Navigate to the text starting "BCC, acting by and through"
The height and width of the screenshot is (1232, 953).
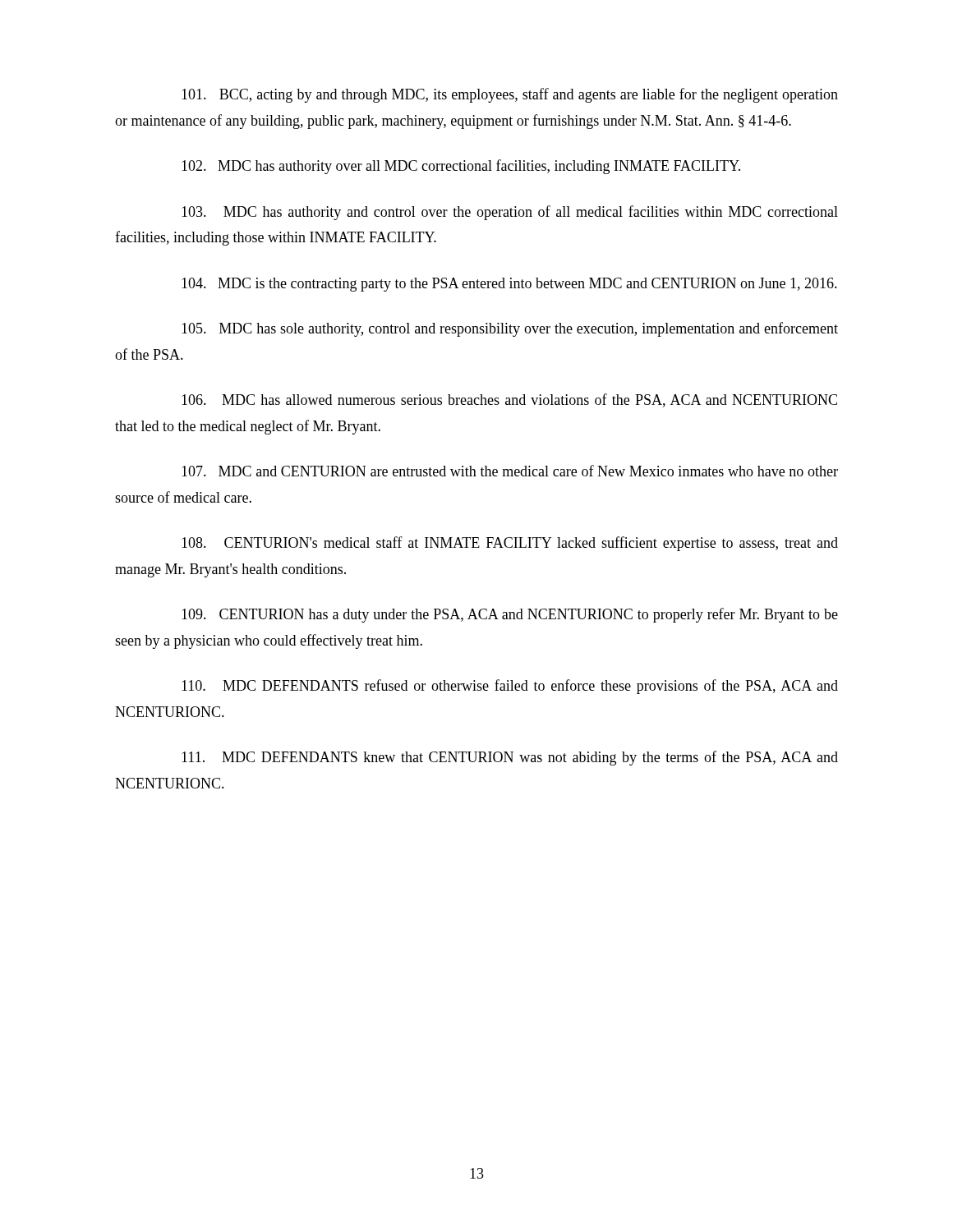(x=476, y=107)
